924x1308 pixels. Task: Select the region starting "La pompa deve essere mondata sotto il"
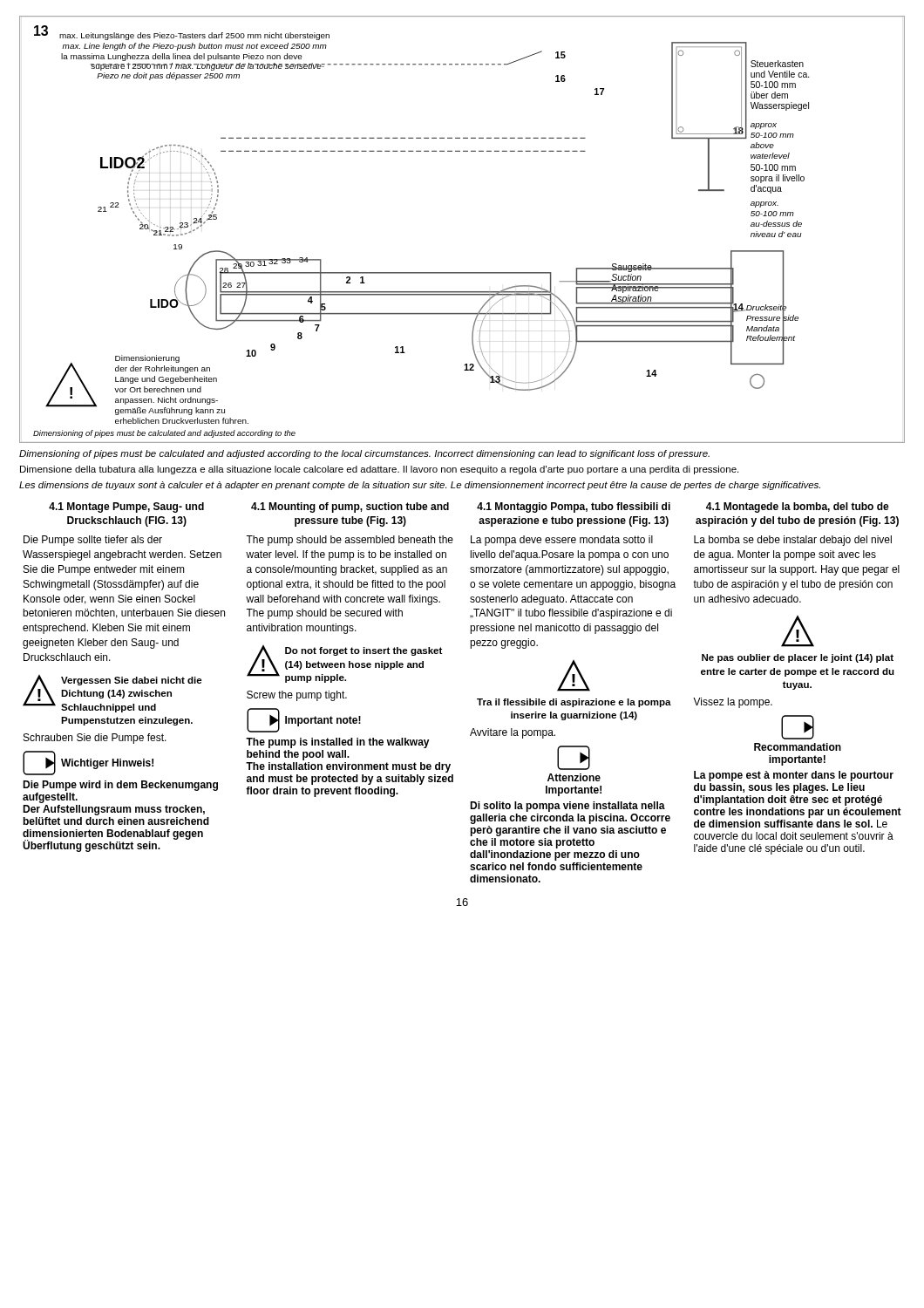pyautogui.click(x=573, y=591)
